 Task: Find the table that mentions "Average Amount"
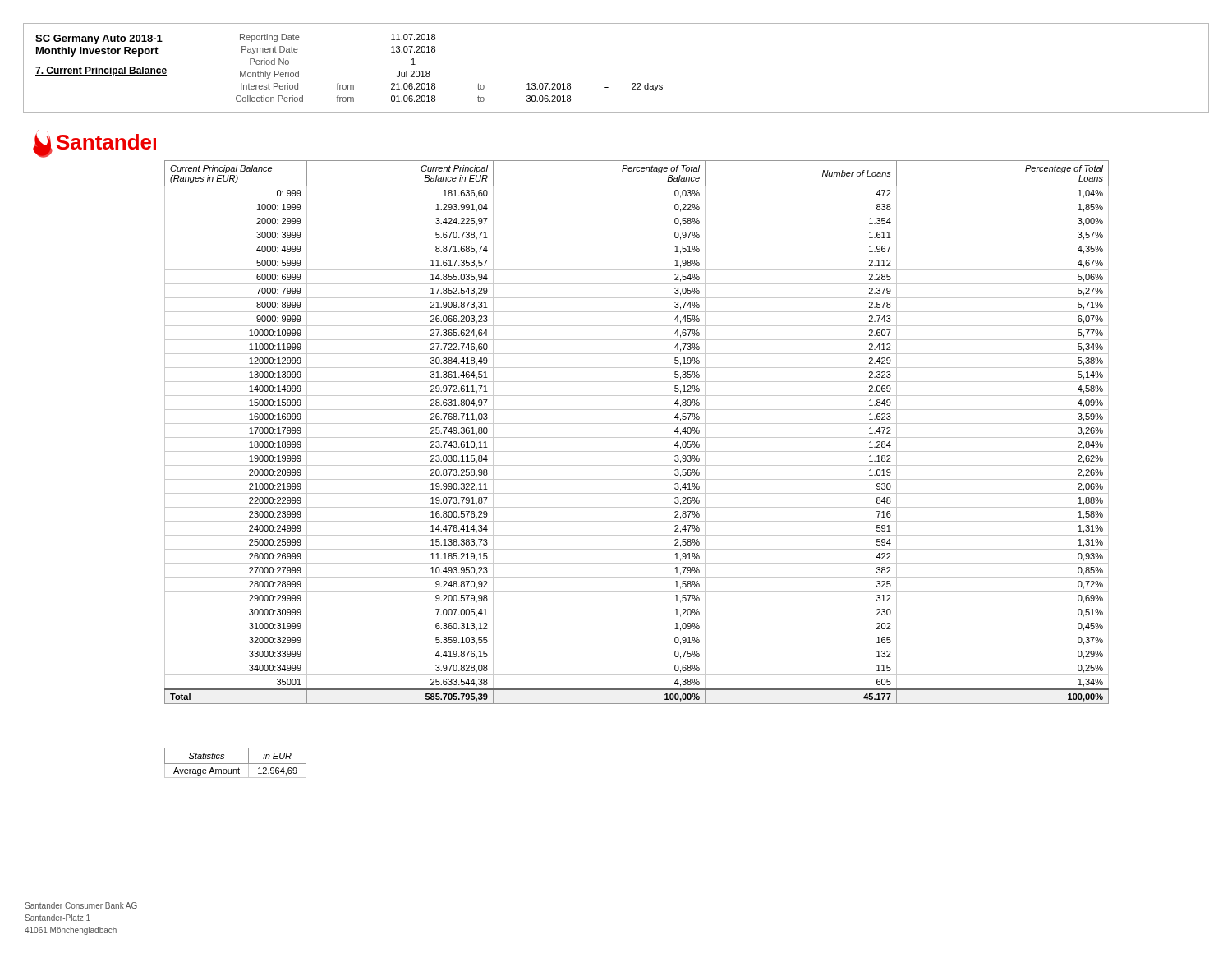coord(235,763)
